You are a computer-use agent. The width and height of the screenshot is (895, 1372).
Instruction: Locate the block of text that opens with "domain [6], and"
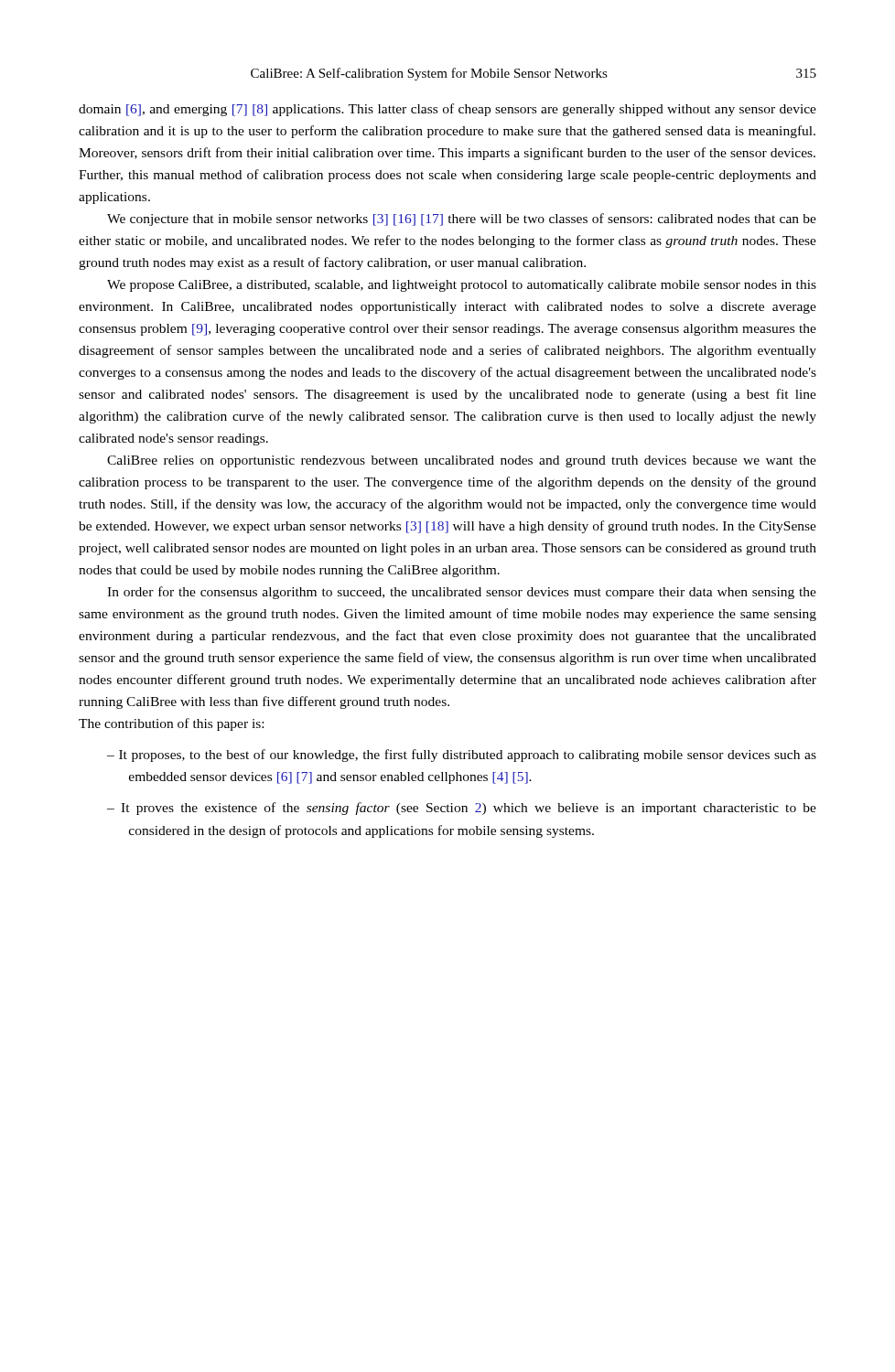tap(448, 153)
